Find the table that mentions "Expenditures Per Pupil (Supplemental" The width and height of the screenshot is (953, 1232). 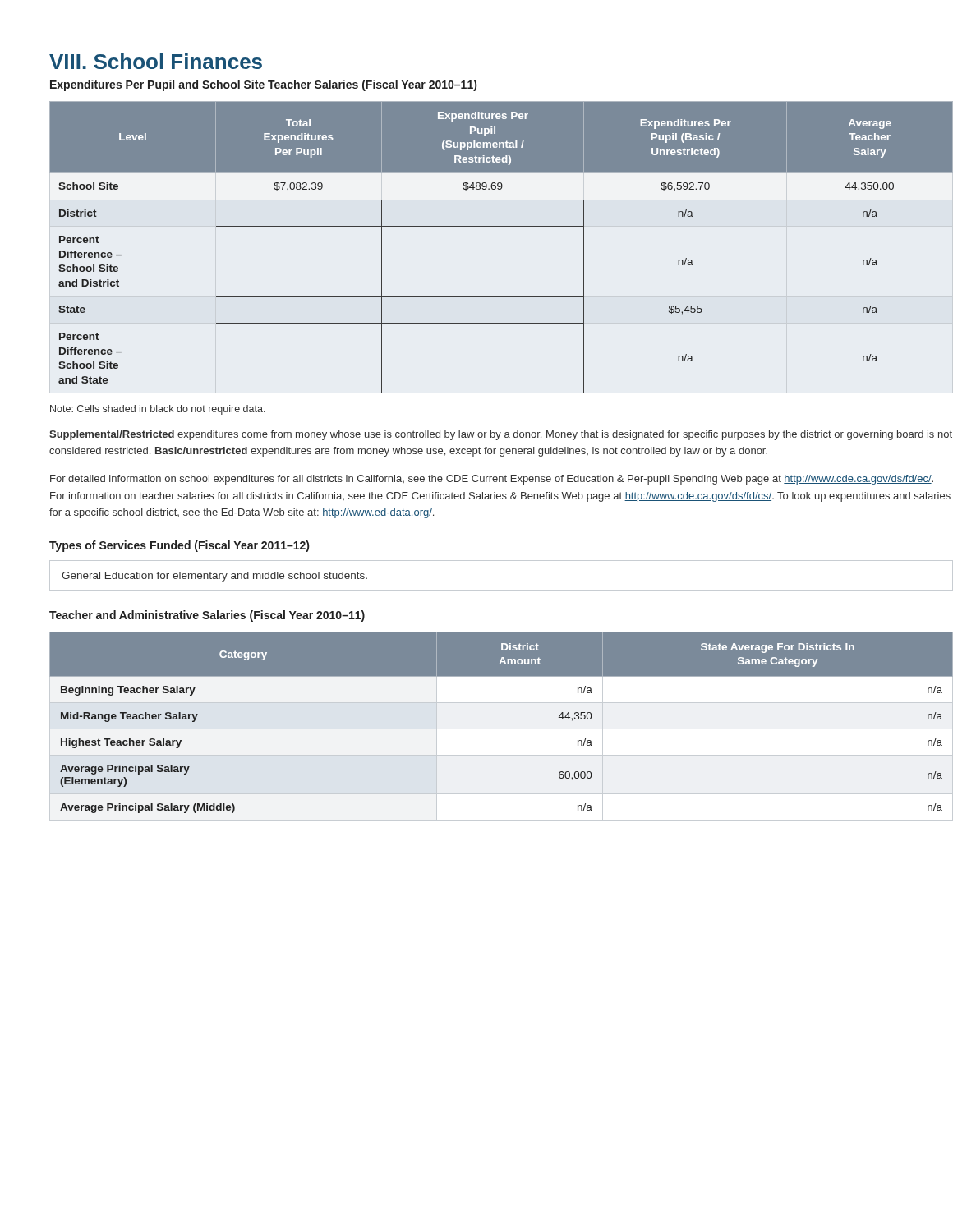tap(501, 247)
